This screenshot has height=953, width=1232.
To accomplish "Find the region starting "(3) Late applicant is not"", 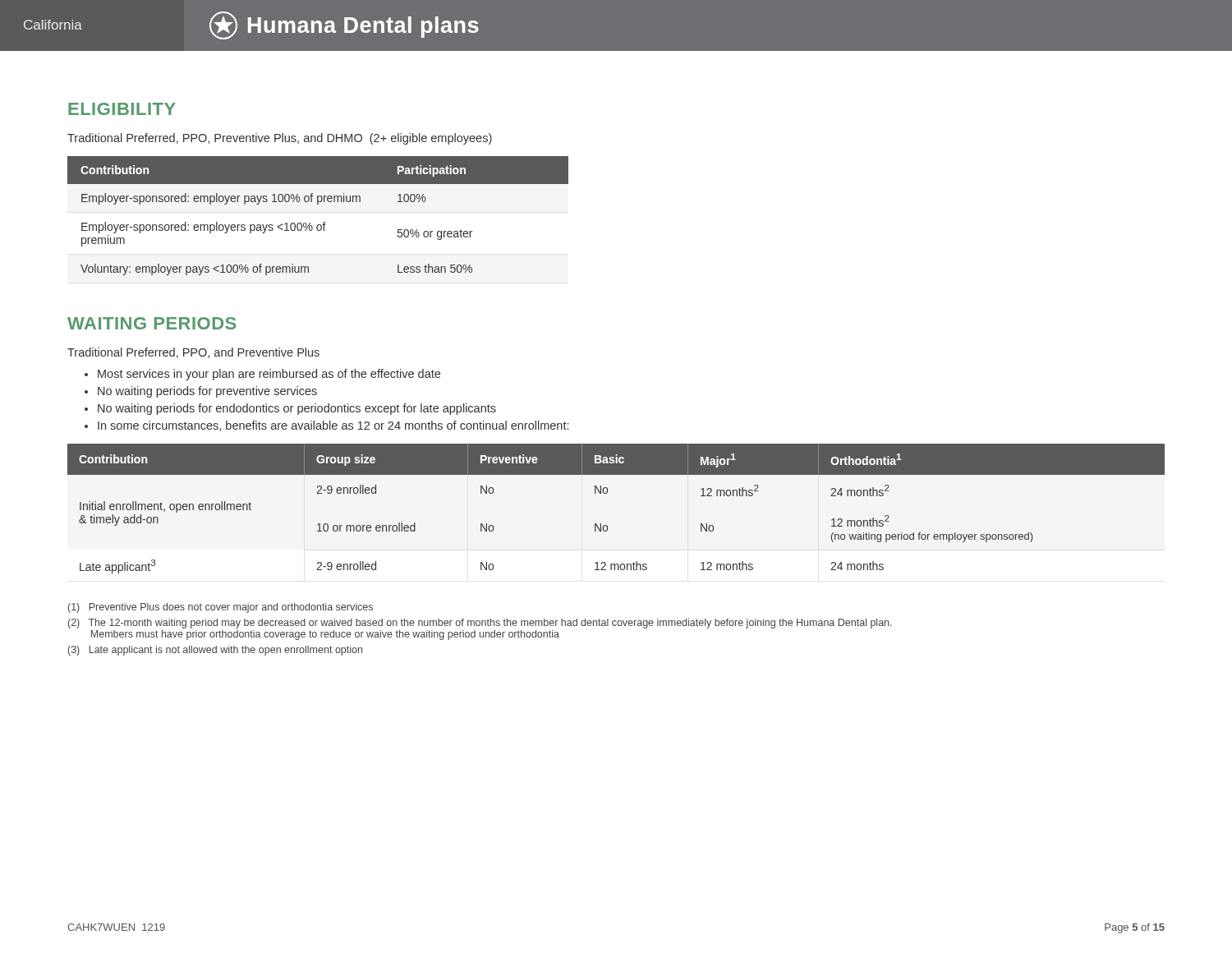I will tap(215, 650).
